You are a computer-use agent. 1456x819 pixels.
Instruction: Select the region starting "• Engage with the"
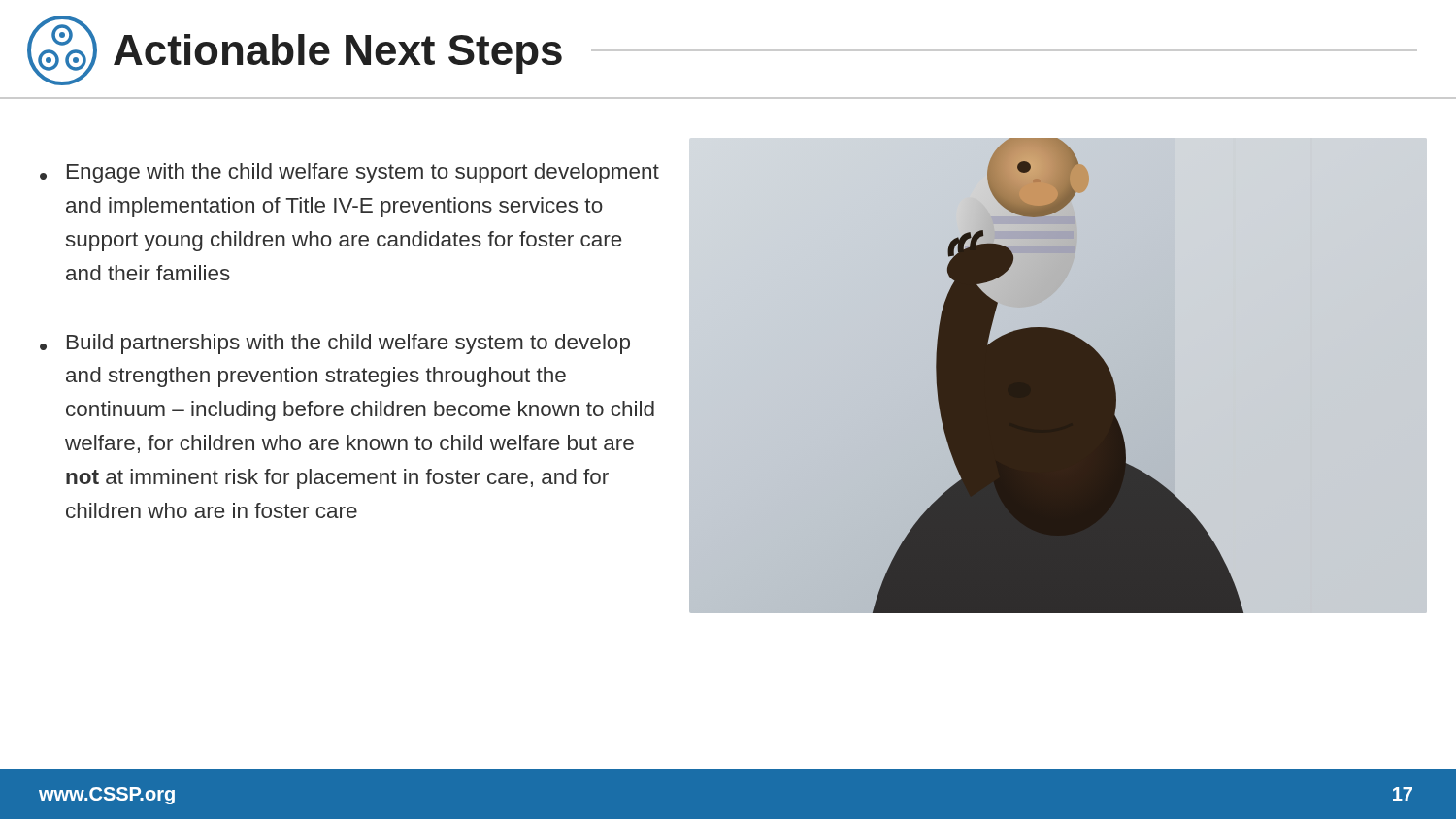coord(349,223)
